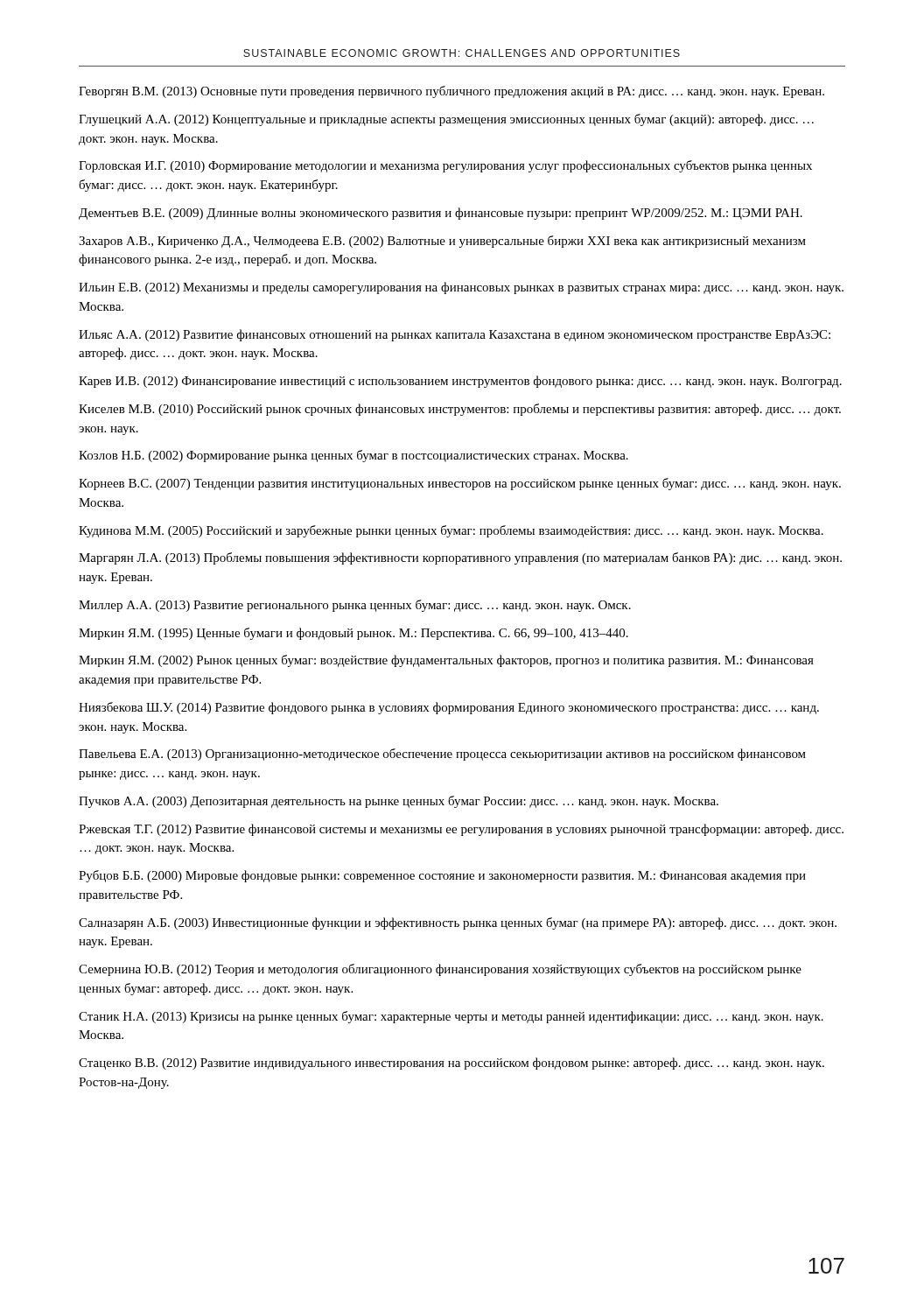Point to the passage starting "Миркин Я.М. (1995) Ценные бумаги"
This screenshot has width=924, height=1313.
[x=354, y=632]
